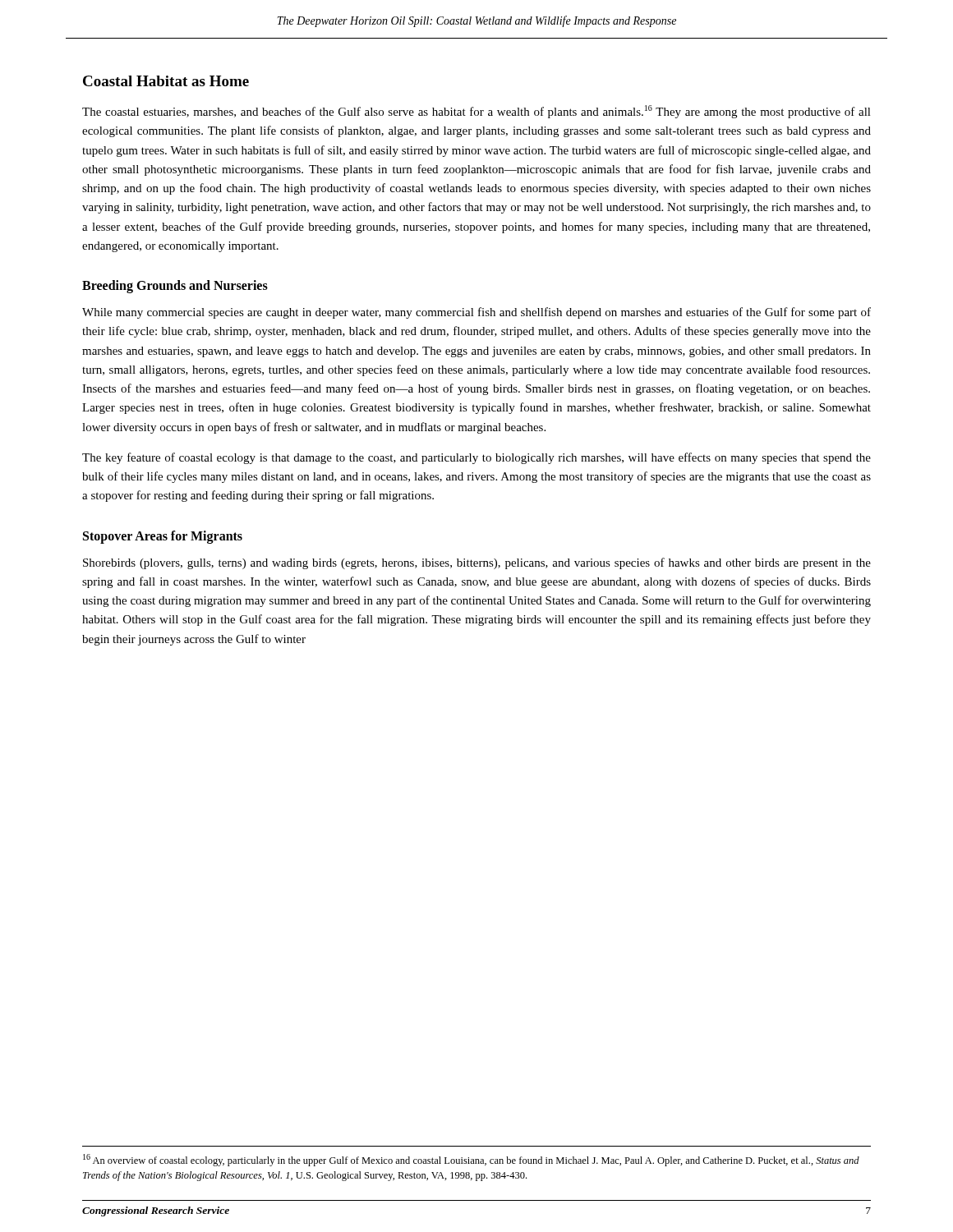Click on the section header that says "Stopover Areas for Migrants"

click(x=162, y=535)
